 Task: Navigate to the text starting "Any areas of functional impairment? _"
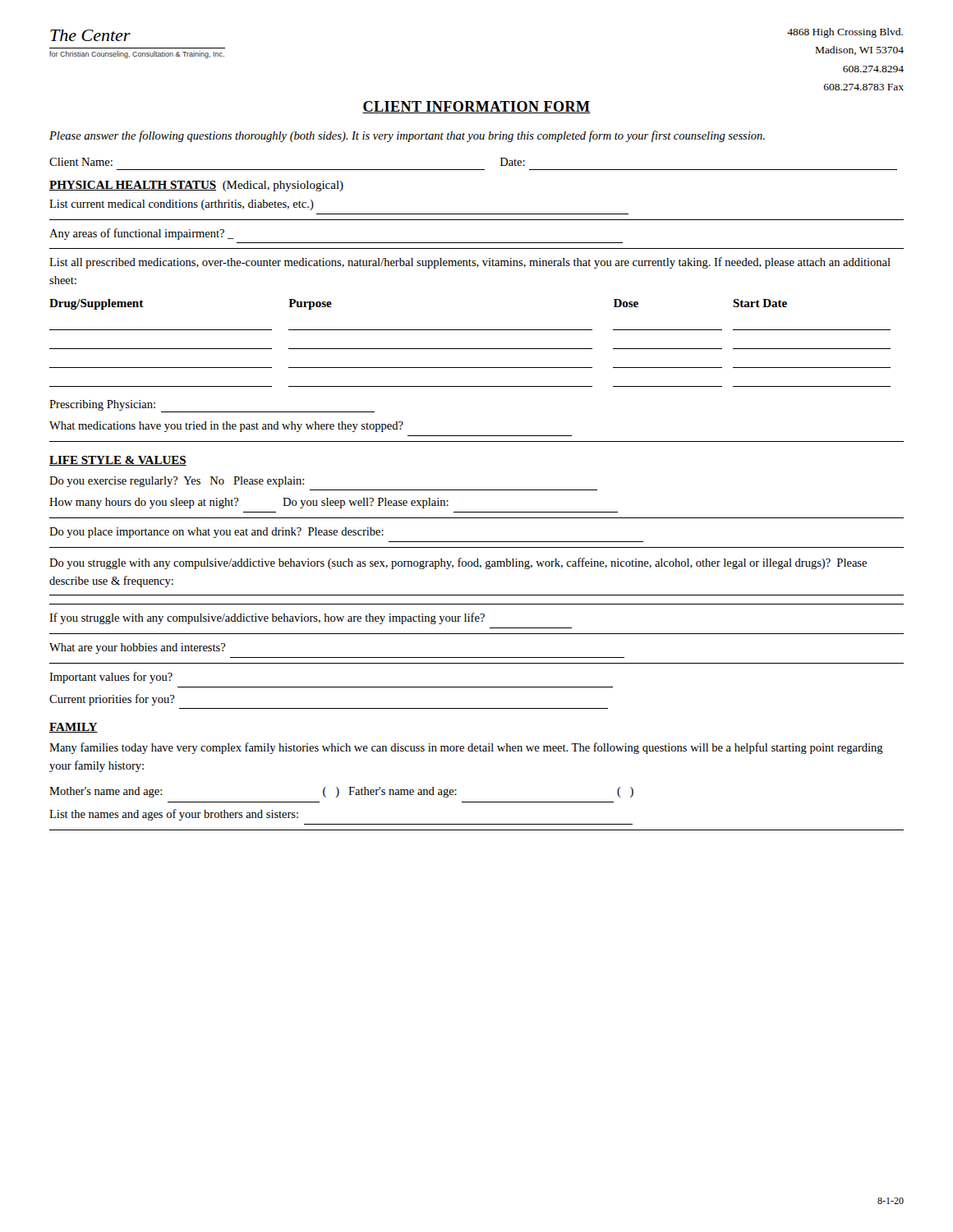(336, 234)
